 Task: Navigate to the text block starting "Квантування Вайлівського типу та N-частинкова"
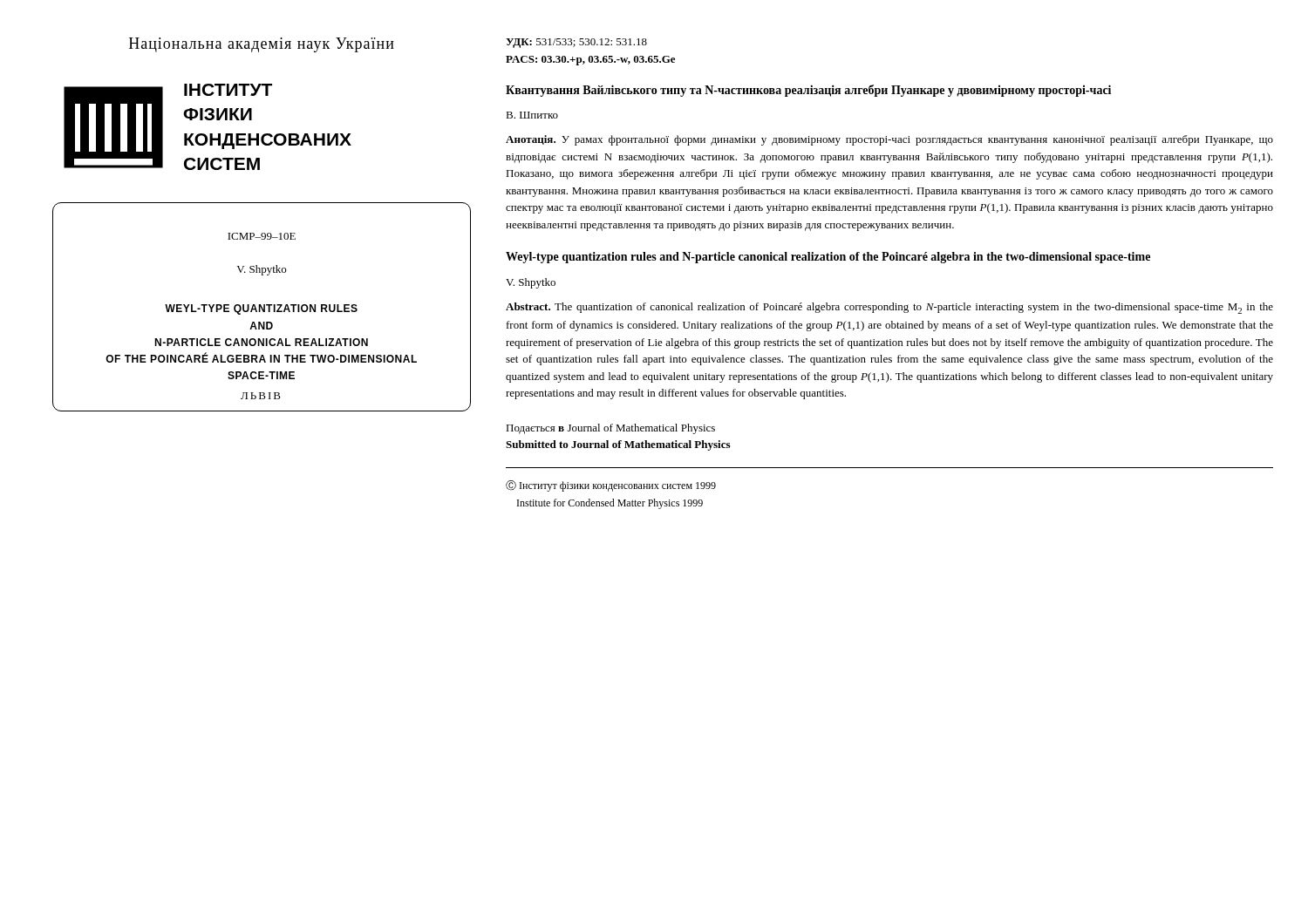[809, 90]
